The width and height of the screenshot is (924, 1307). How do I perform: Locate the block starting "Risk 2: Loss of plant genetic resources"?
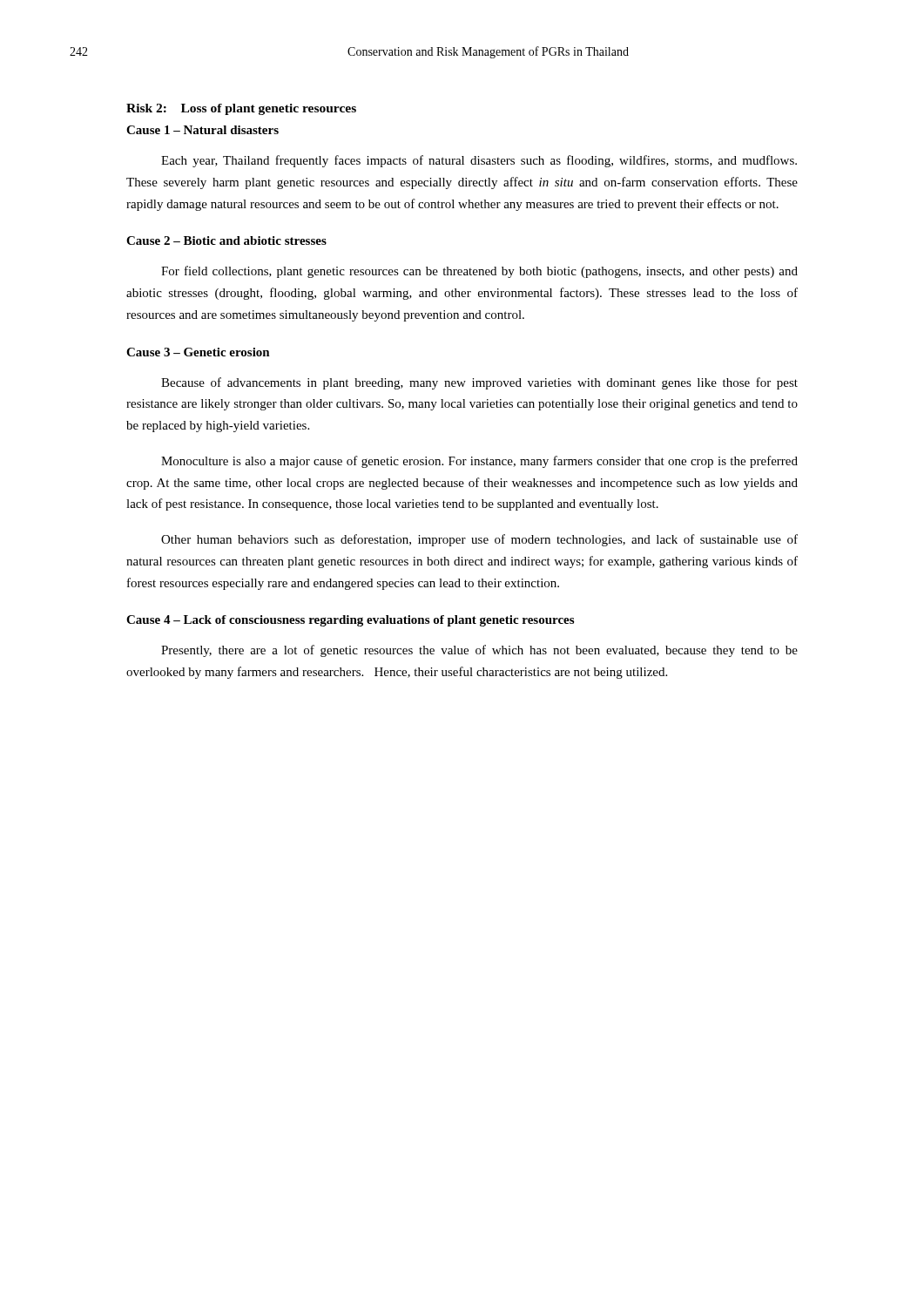241,108
